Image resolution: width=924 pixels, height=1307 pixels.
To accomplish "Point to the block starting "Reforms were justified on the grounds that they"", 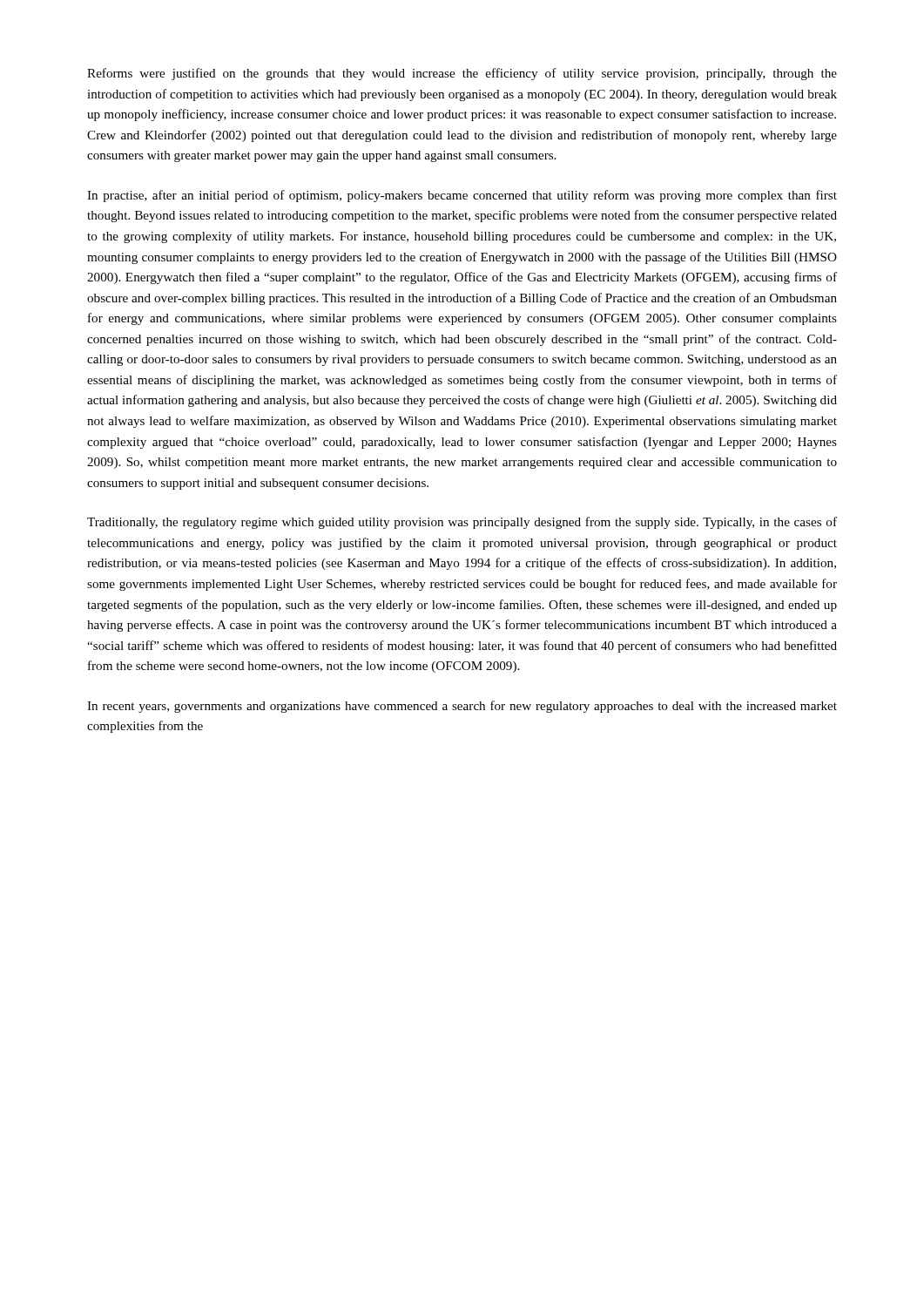I will pyautogui.click(x=462, y=114).
